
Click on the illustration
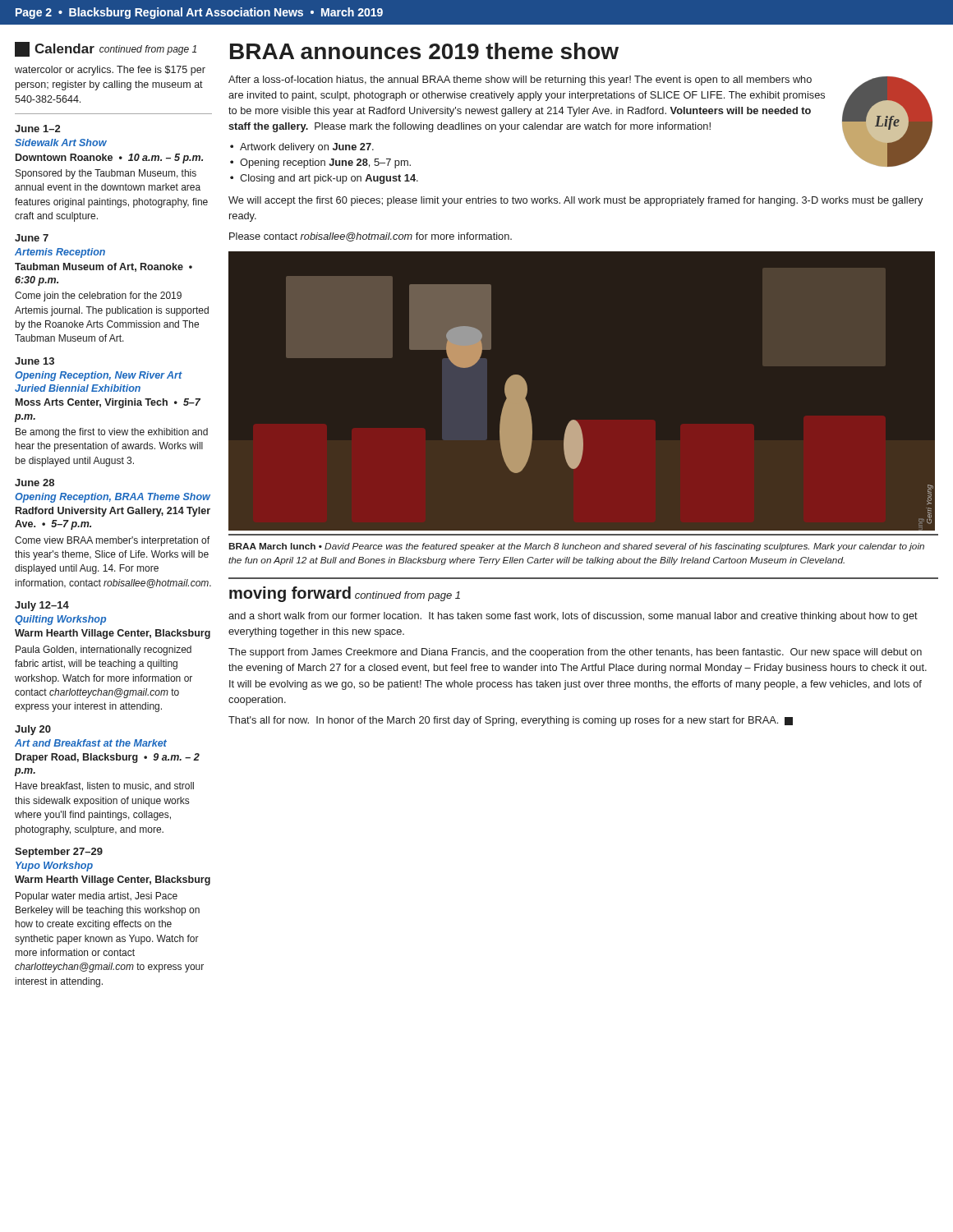point(887,128)
